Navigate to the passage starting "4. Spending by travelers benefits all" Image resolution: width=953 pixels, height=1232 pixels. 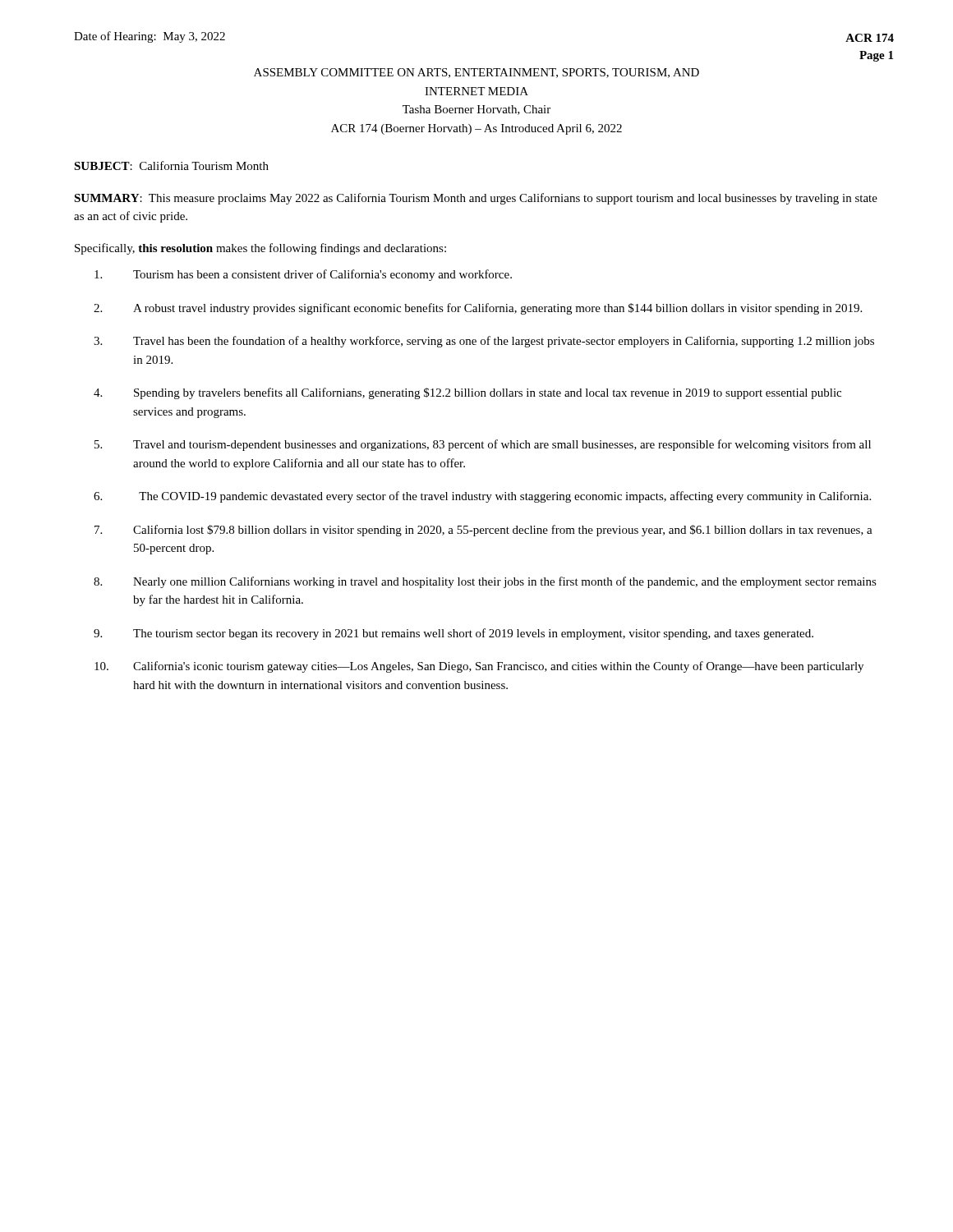pyautogui.click(x=485, y=402)
